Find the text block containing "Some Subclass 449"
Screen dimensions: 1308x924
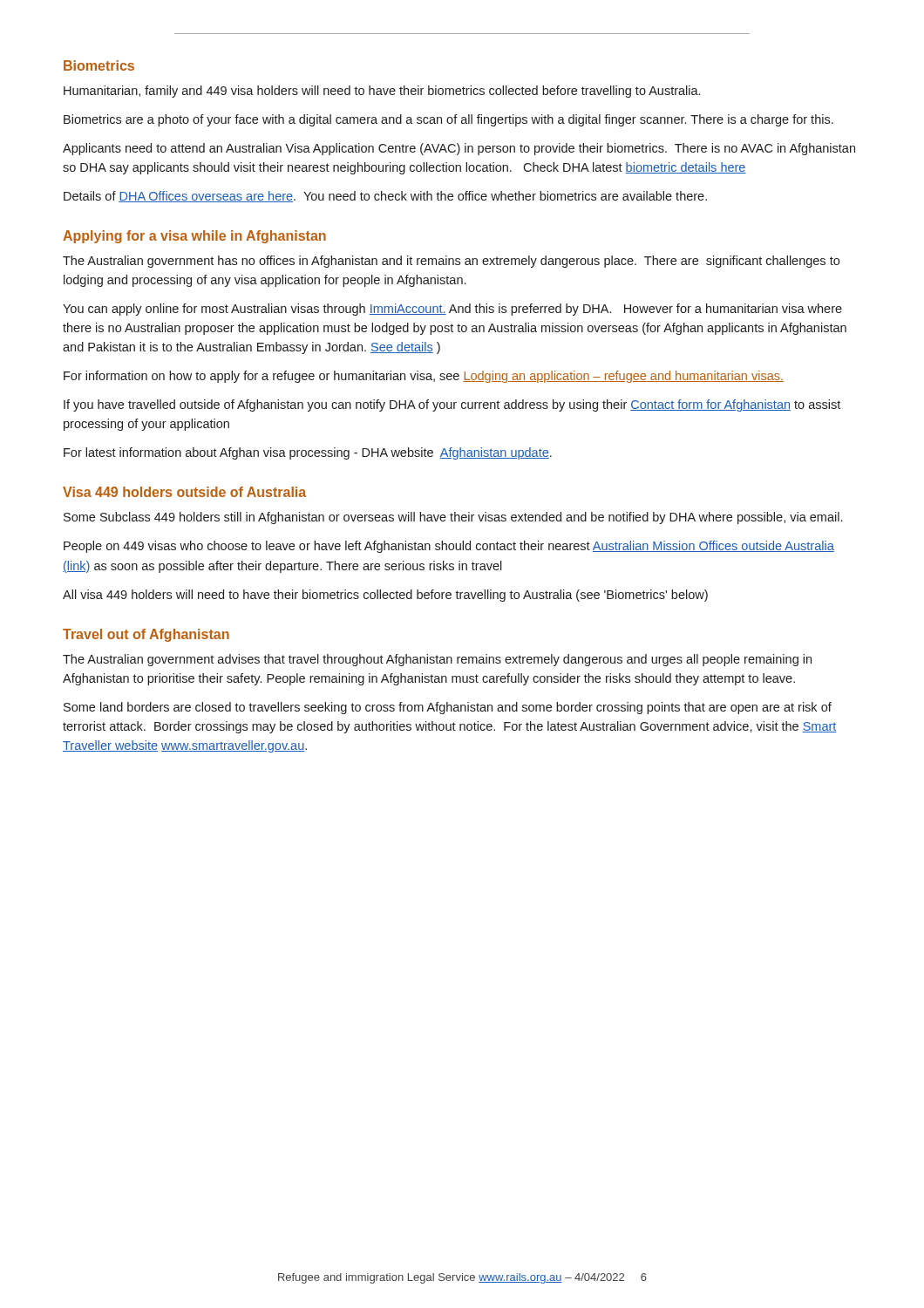point(453,518)
